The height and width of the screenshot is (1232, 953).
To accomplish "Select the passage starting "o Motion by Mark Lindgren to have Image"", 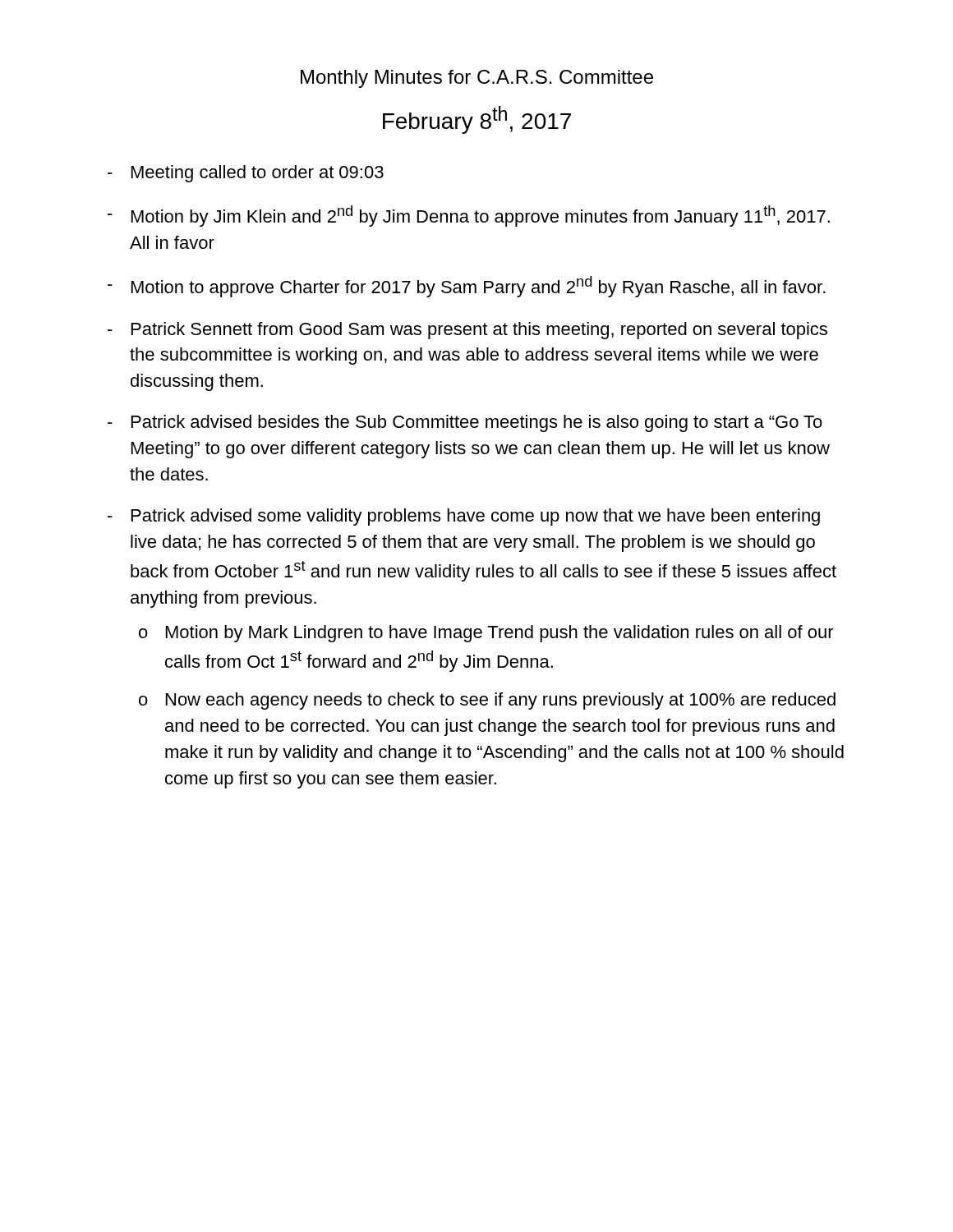I will (x=492, y=647).
